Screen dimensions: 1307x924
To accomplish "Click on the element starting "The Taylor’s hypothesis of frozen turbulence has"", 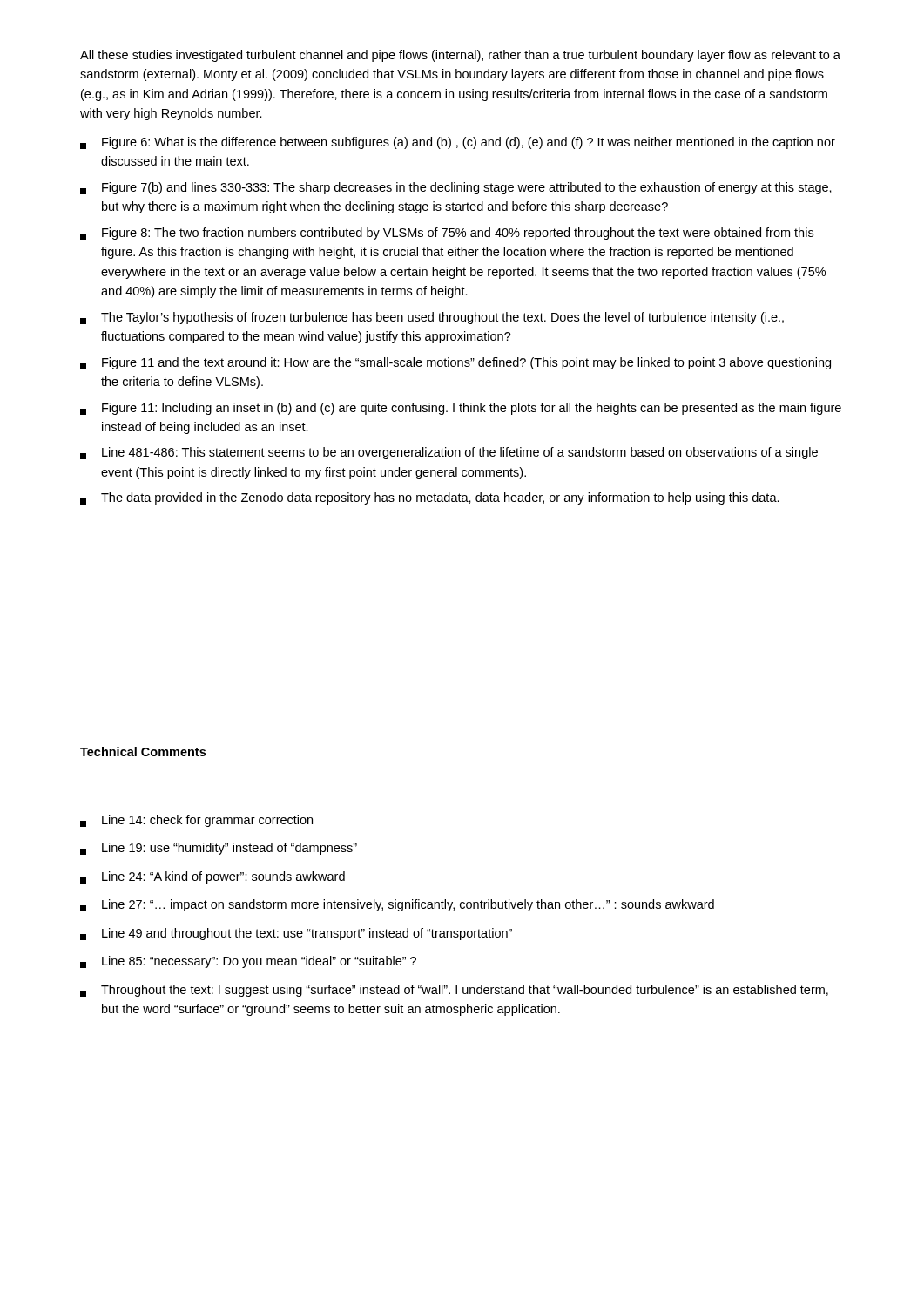I will 462,327.
